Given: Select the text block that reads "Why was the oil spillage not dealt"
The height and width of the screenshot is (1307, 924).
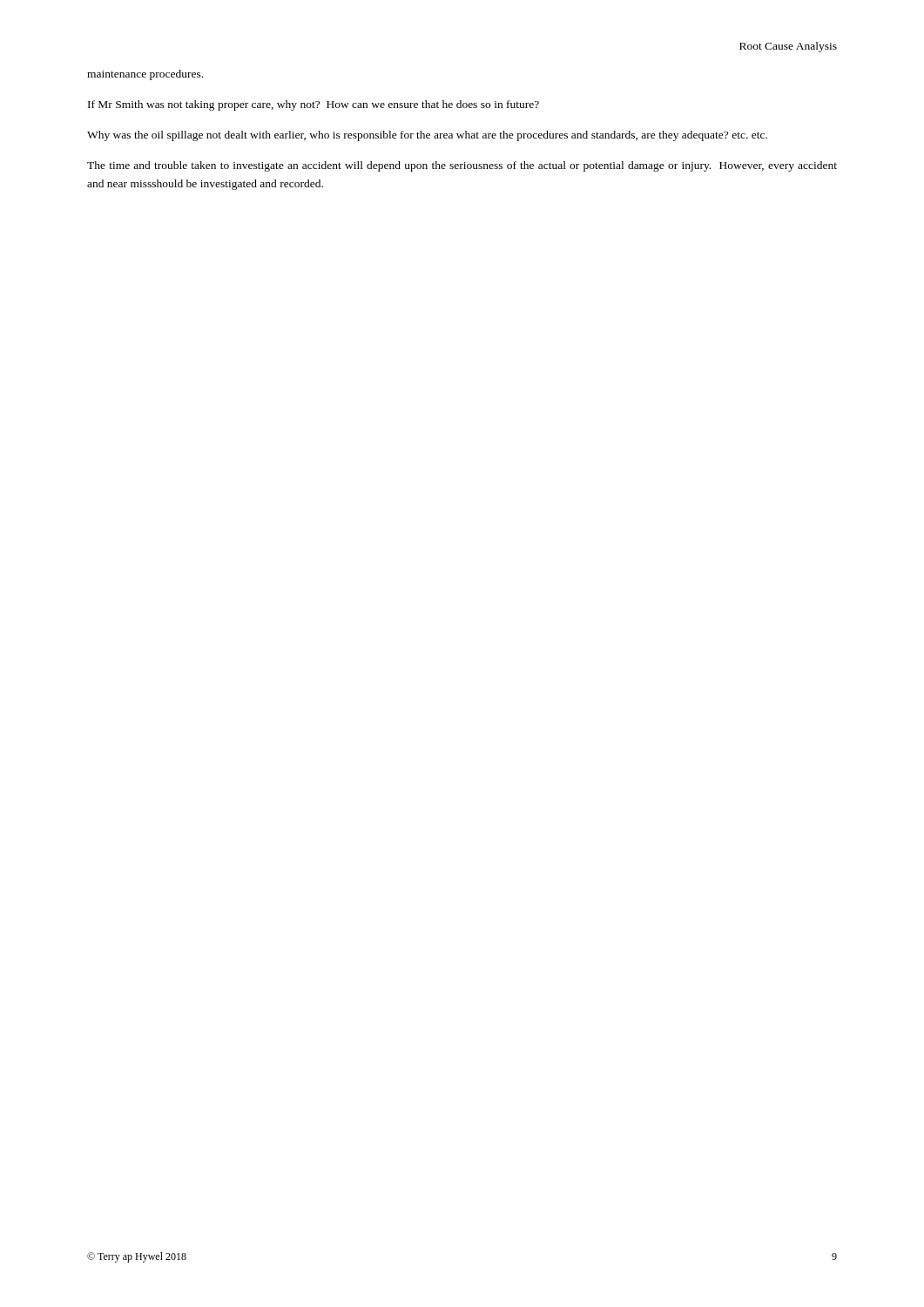Looking at the screenshot, I should (428, 134).
